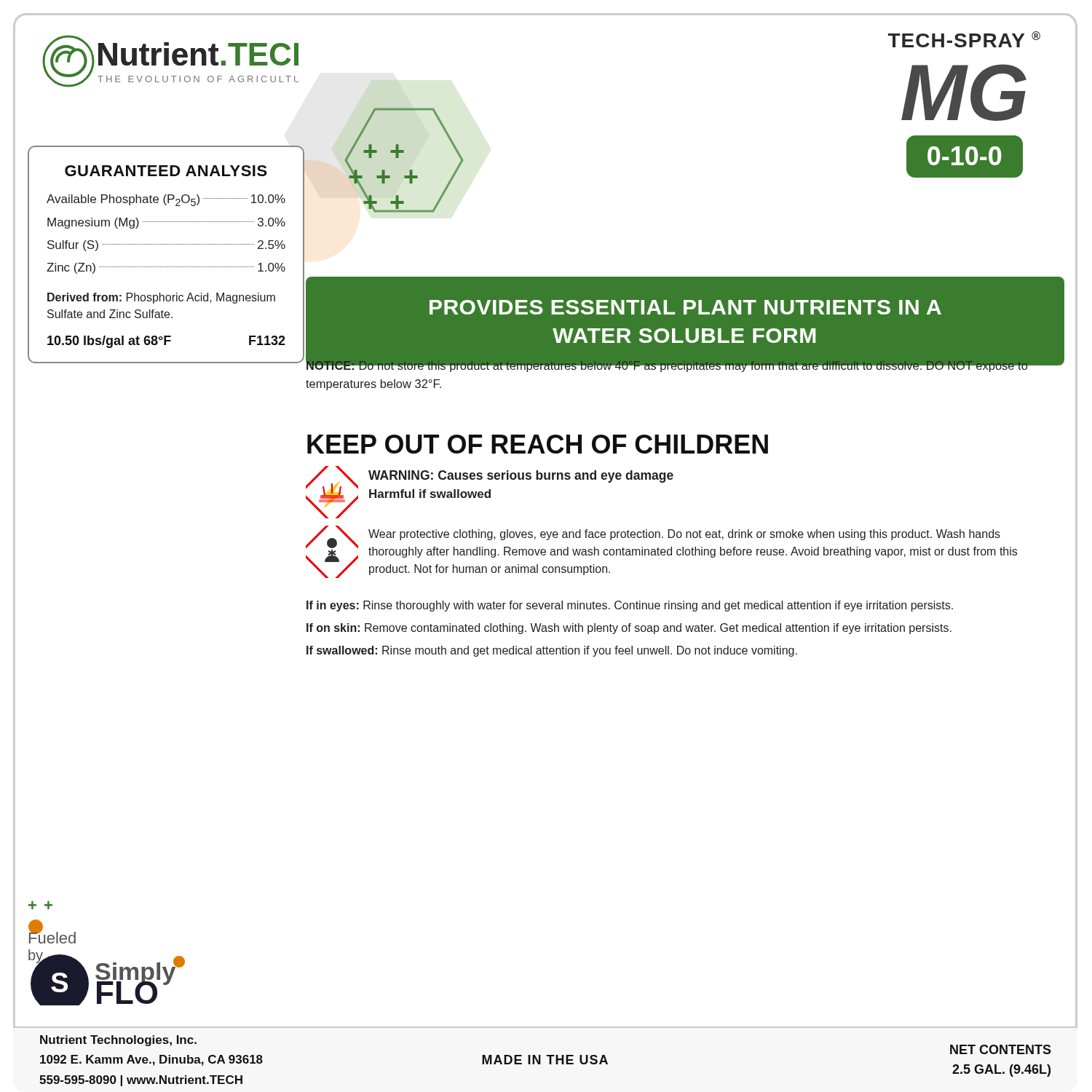Point to the block beginning "NOTICE: Do not store this product"
This screenshot has height=1092, width=1092.
[x=667, y=375]
